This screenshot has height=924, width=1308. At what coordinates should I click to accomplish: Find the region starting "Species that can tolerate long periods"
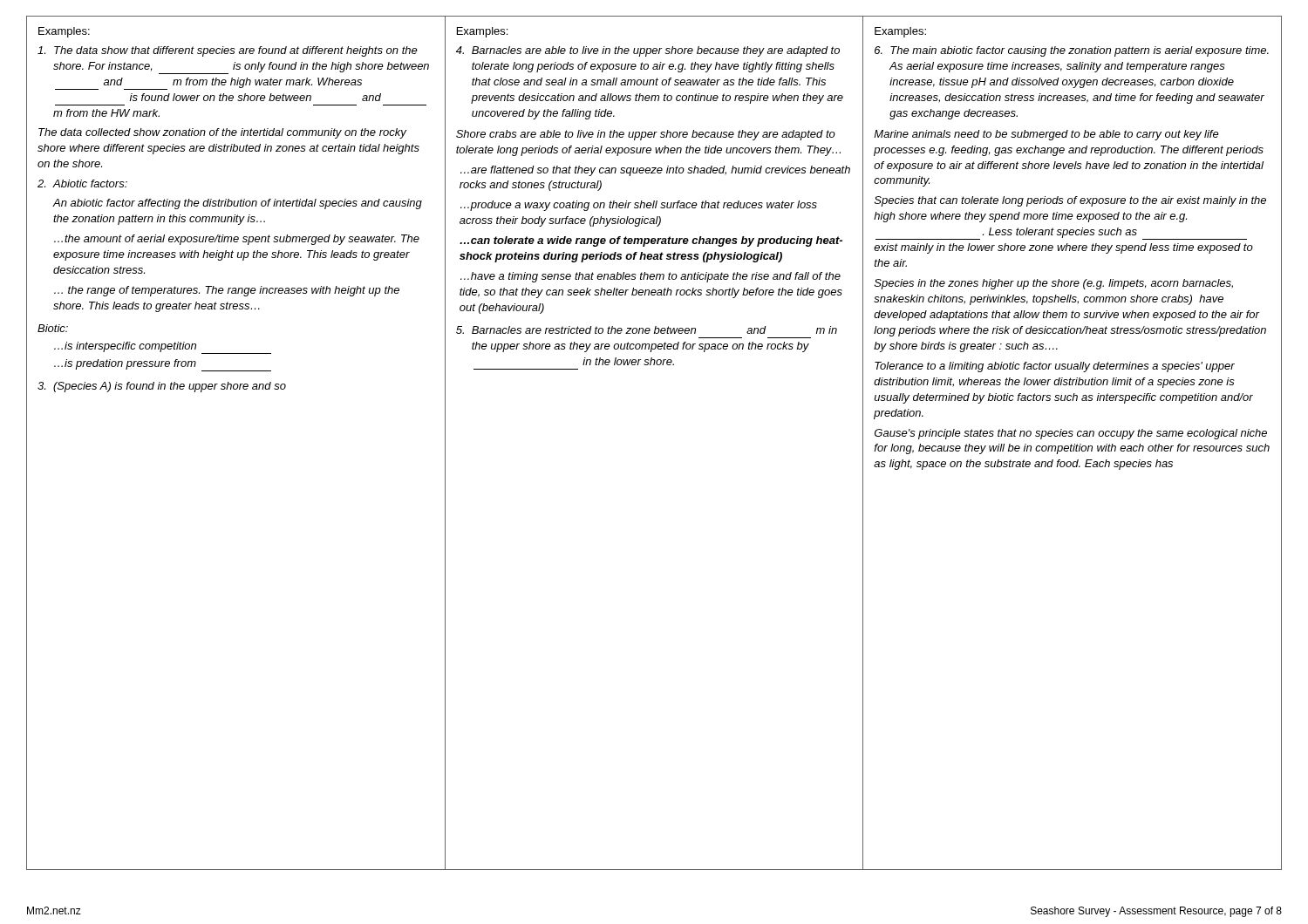coord(1070,232)
